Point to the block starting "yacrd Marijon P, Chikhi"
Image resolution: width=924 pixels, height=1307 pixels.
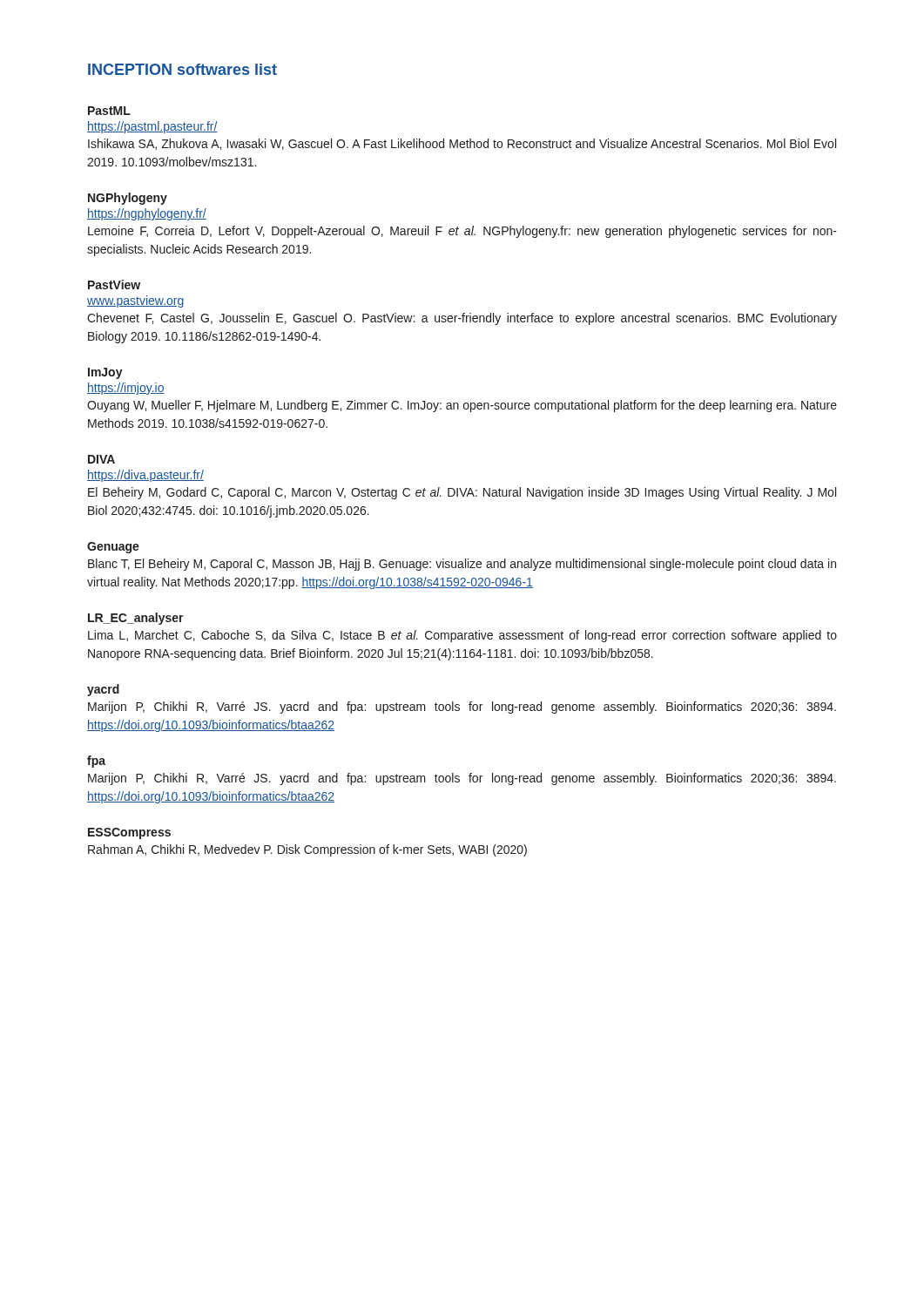tap(462, 708)
